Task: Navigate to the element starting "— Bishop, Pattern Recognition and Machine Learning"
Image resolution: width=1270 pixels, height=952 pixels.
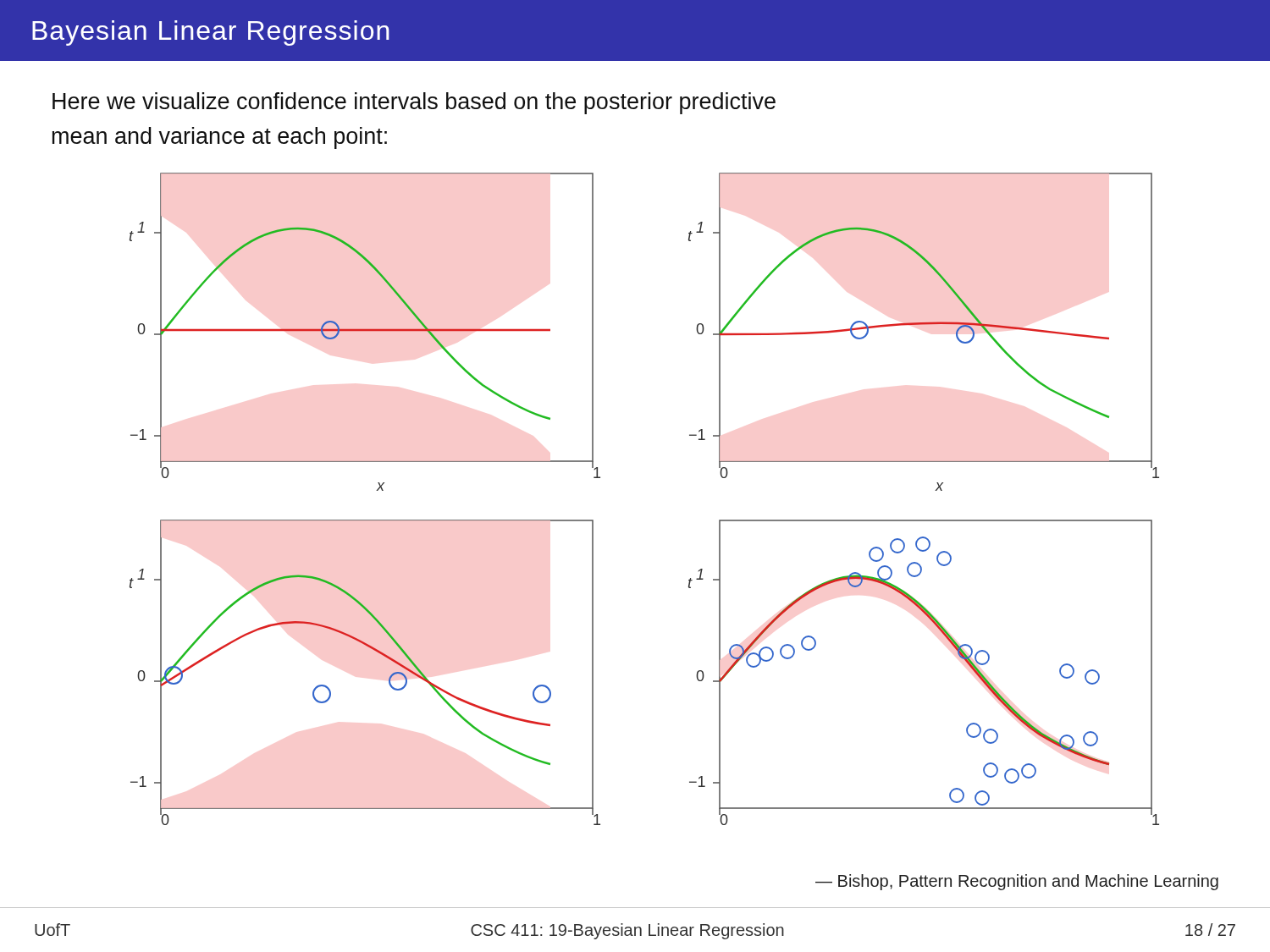Action: (x=1017, y=881)
